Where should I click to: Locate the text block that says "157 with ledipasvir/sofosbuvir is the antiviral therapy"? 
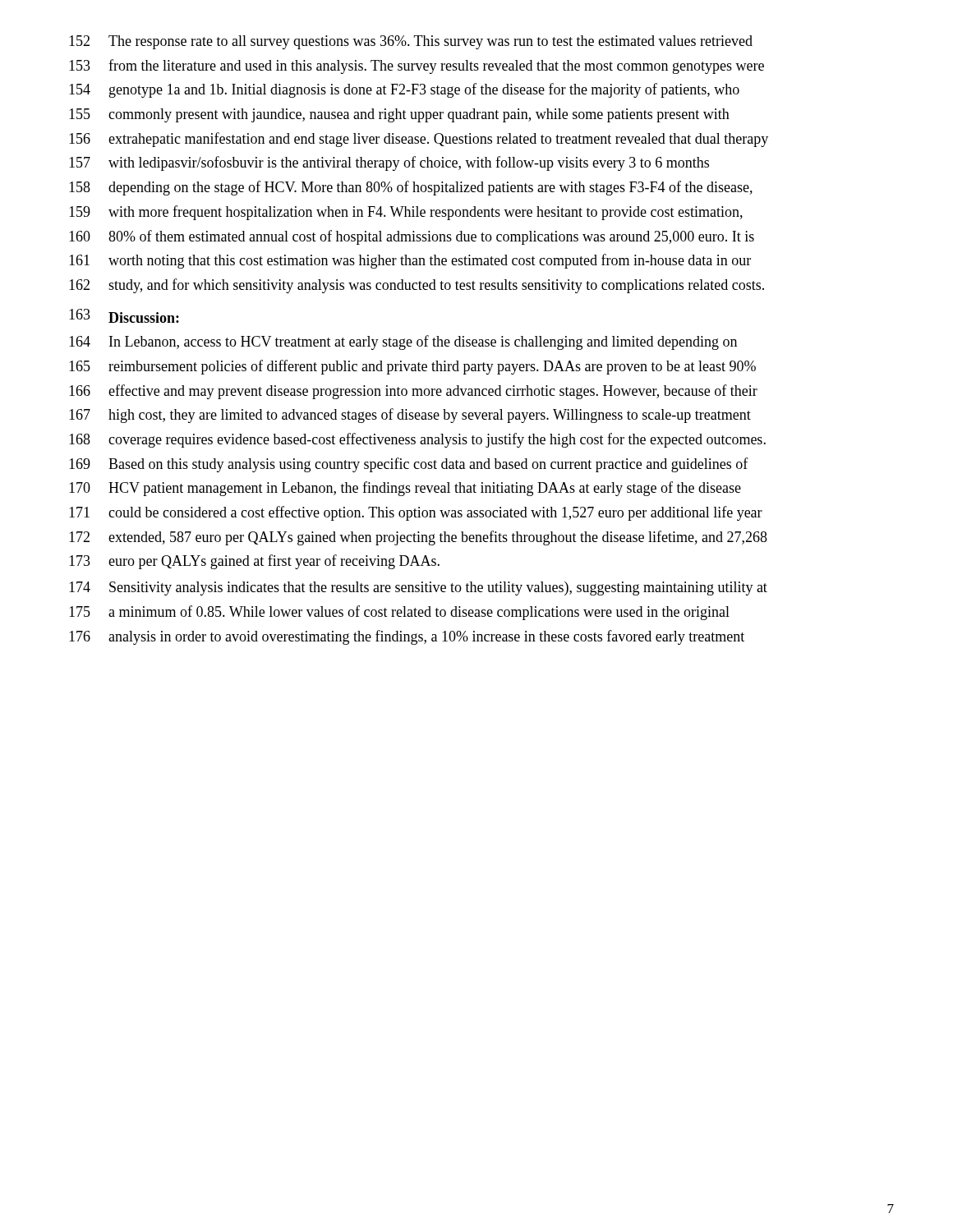[476, 164]
